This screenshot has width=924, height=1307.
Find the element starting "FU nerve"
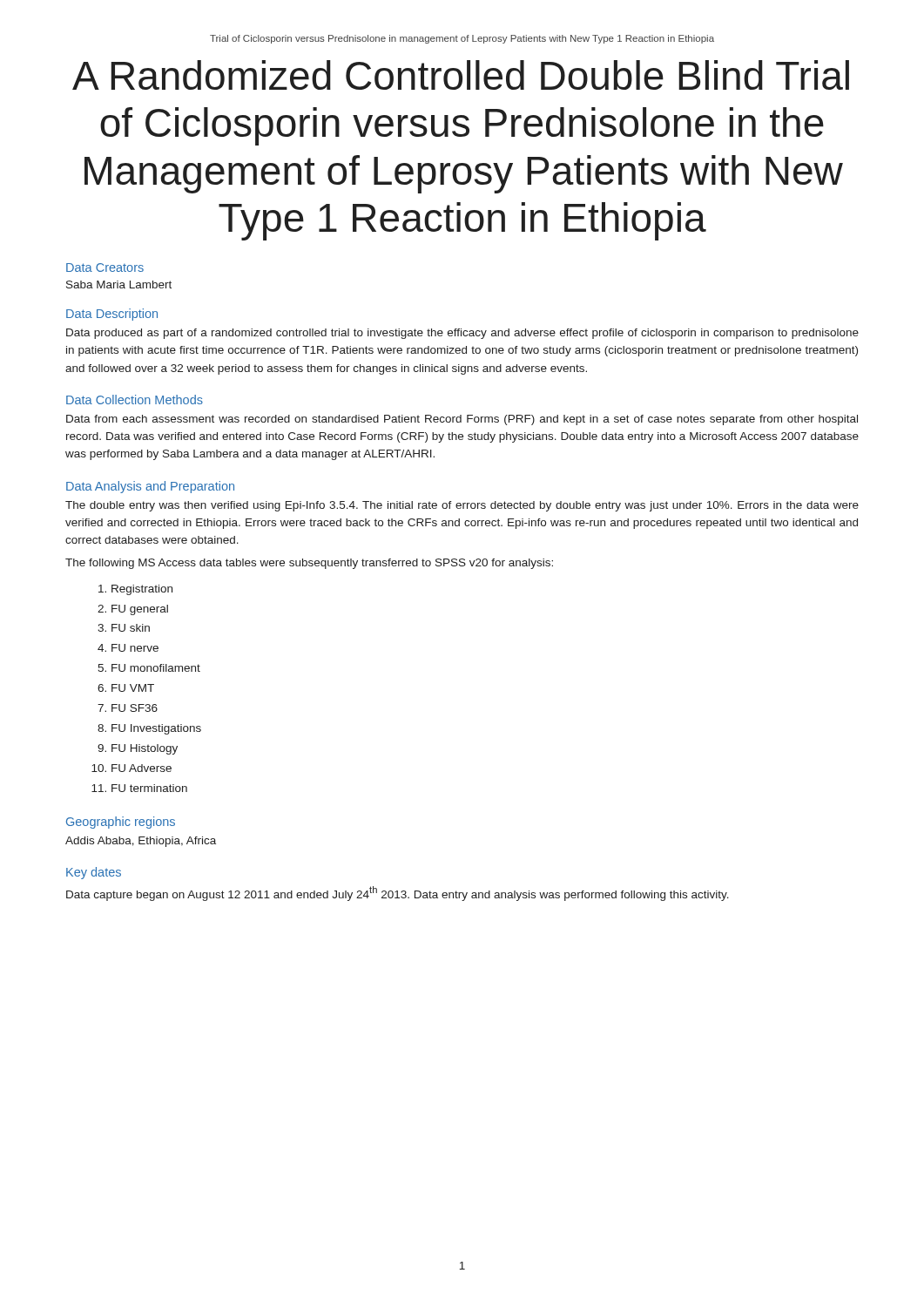pos(135,648)
